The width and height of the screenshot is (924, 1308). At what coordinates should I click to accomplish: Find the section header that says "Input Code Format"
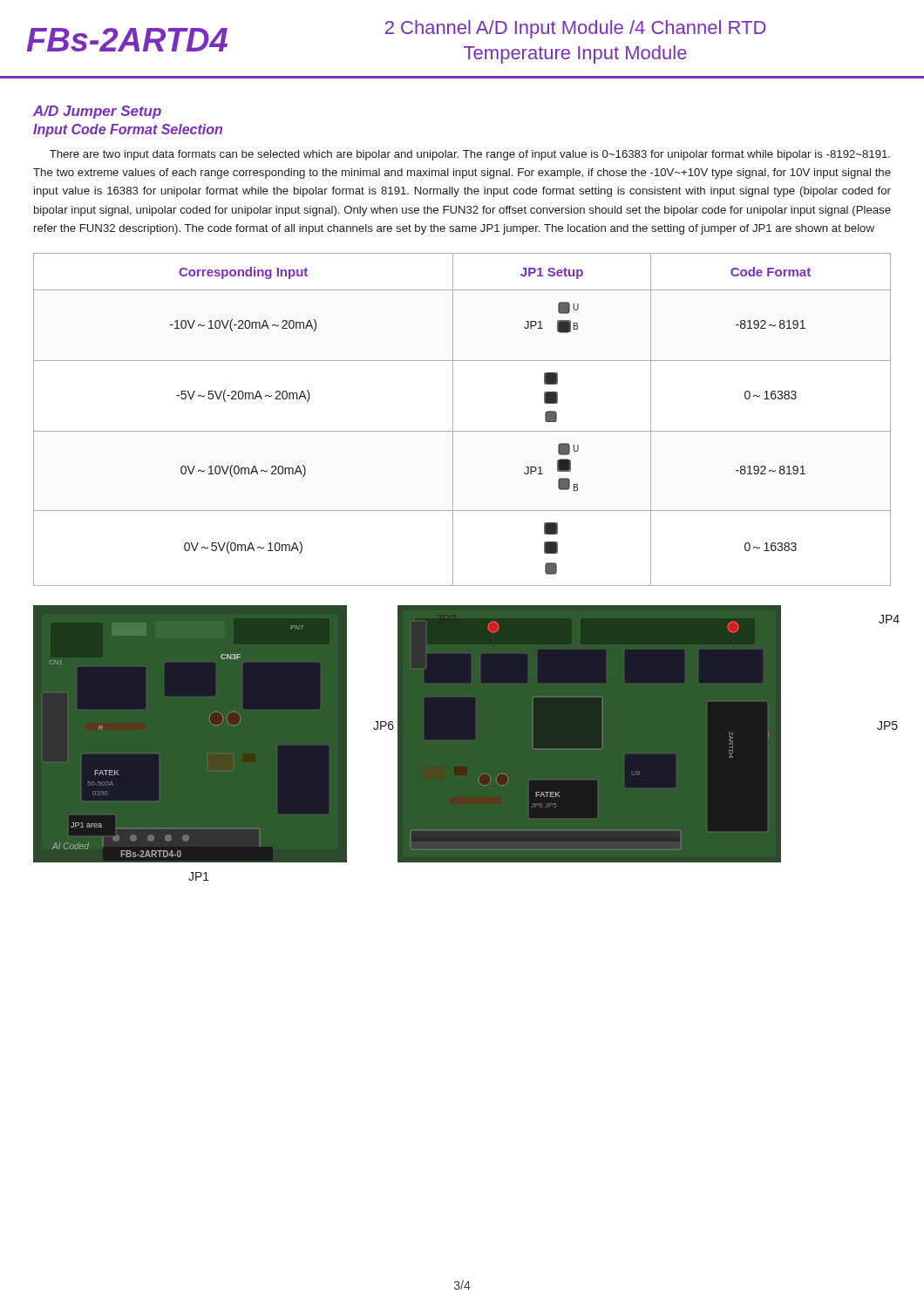[128, 130]
